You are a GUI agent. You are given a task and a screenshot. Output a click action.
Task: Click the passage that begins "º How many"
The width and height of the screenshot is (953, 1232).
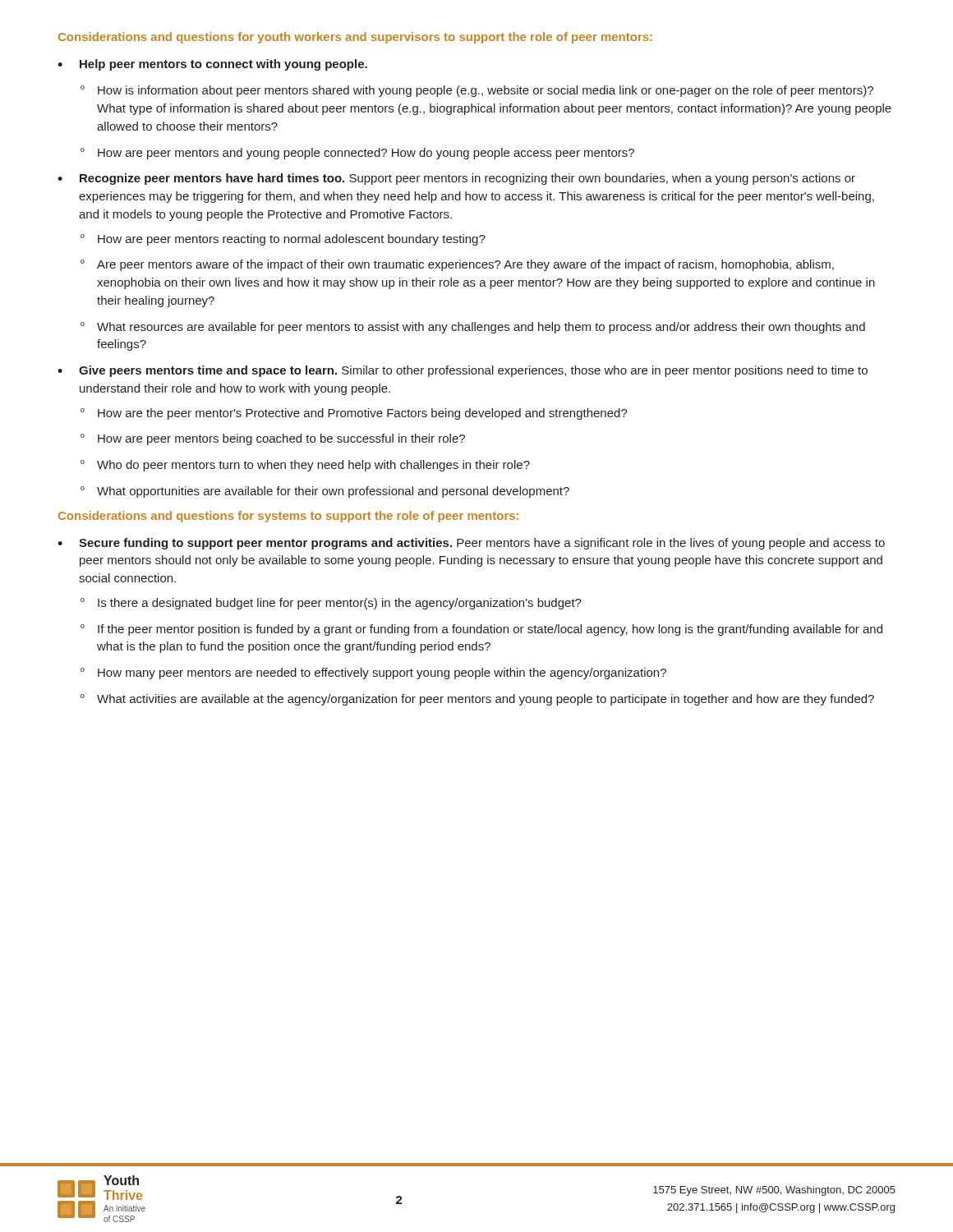(488, 673)
